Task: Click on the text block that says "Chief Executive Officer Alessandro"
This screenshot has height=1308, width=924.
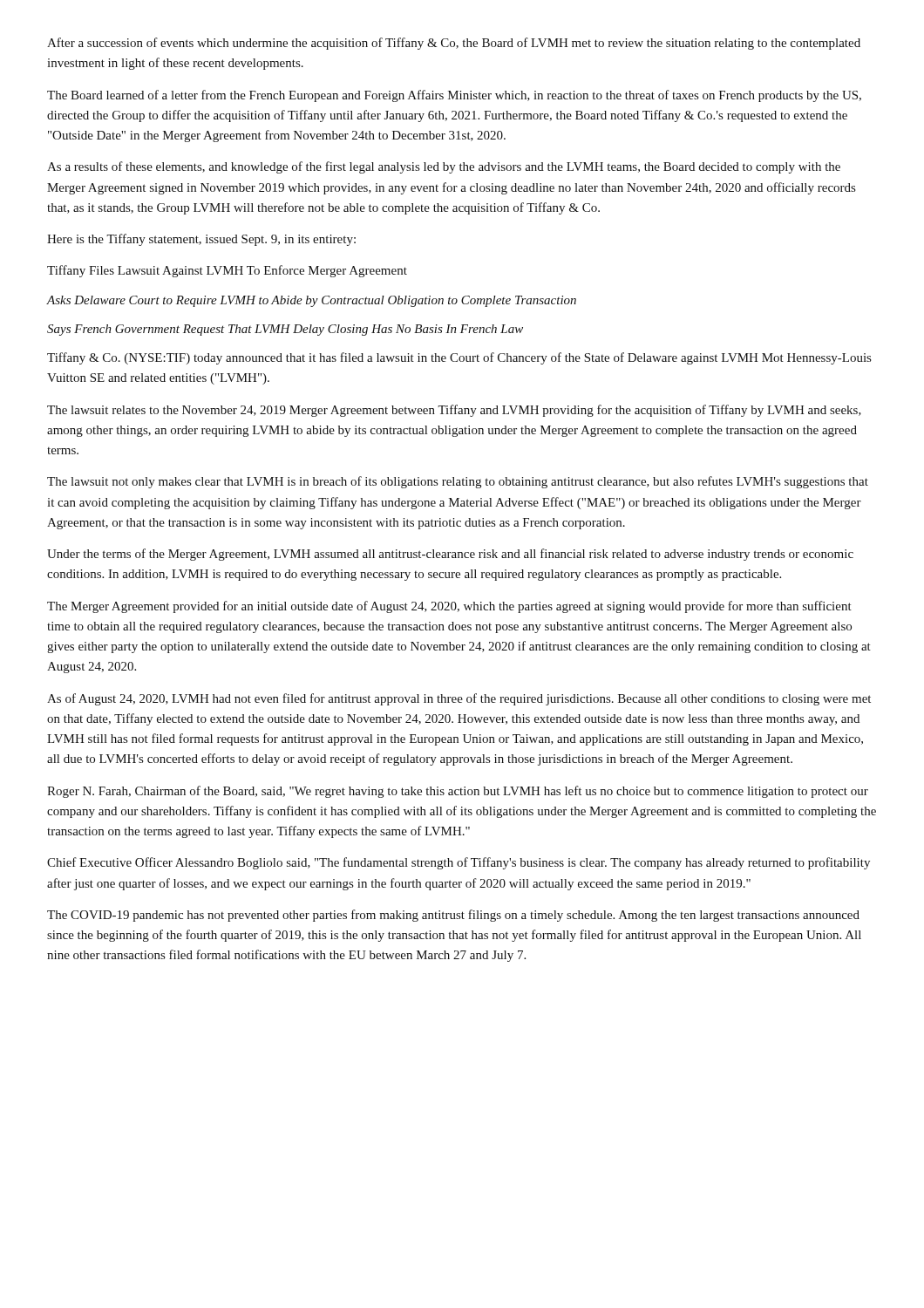Action: click(459, 873)
